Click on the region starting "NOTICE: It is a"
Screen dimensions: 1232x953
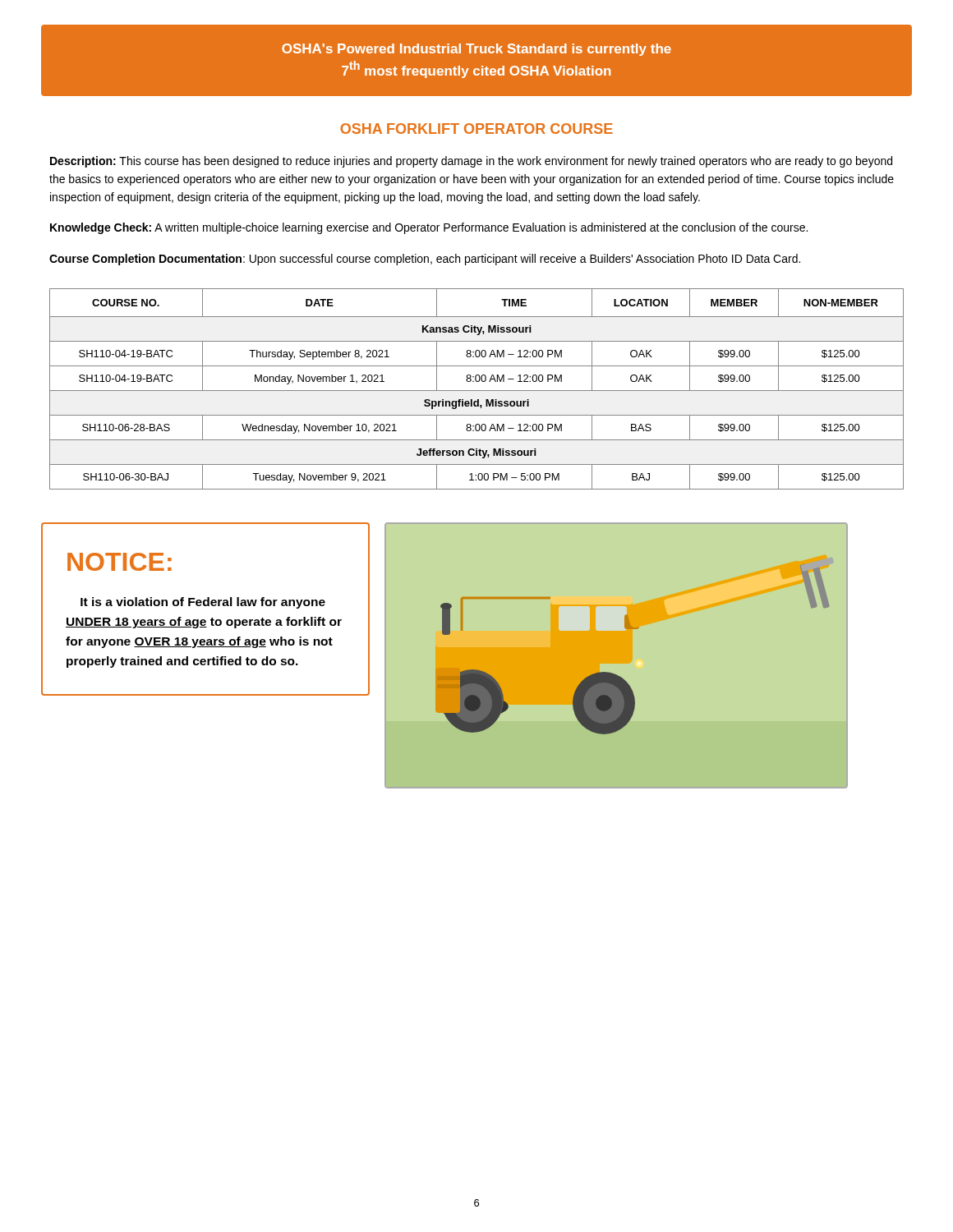(205, 609)
